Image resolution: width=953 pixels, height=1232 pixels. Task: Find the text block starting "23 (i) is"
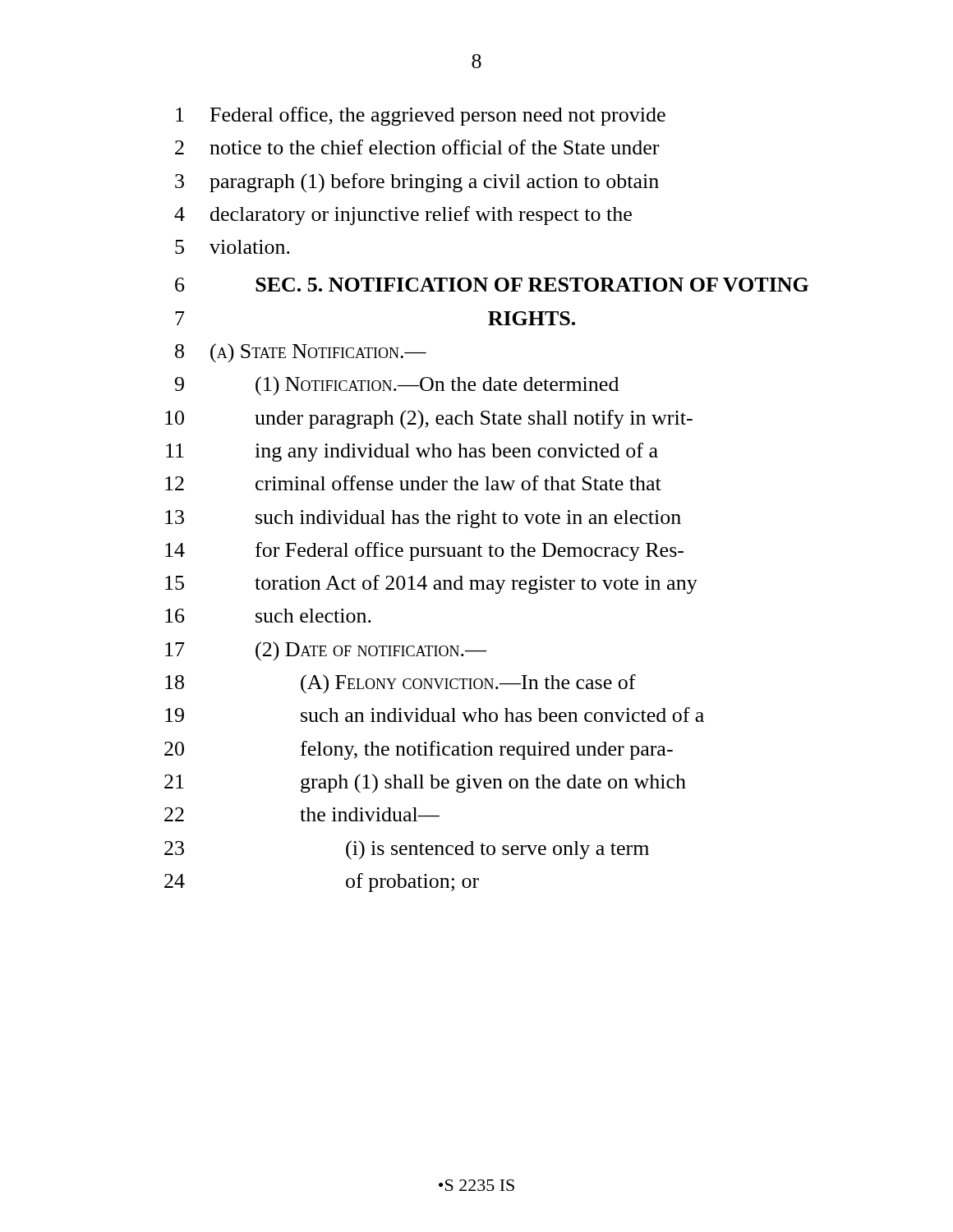pyautogui.click(x=493, y=848)
